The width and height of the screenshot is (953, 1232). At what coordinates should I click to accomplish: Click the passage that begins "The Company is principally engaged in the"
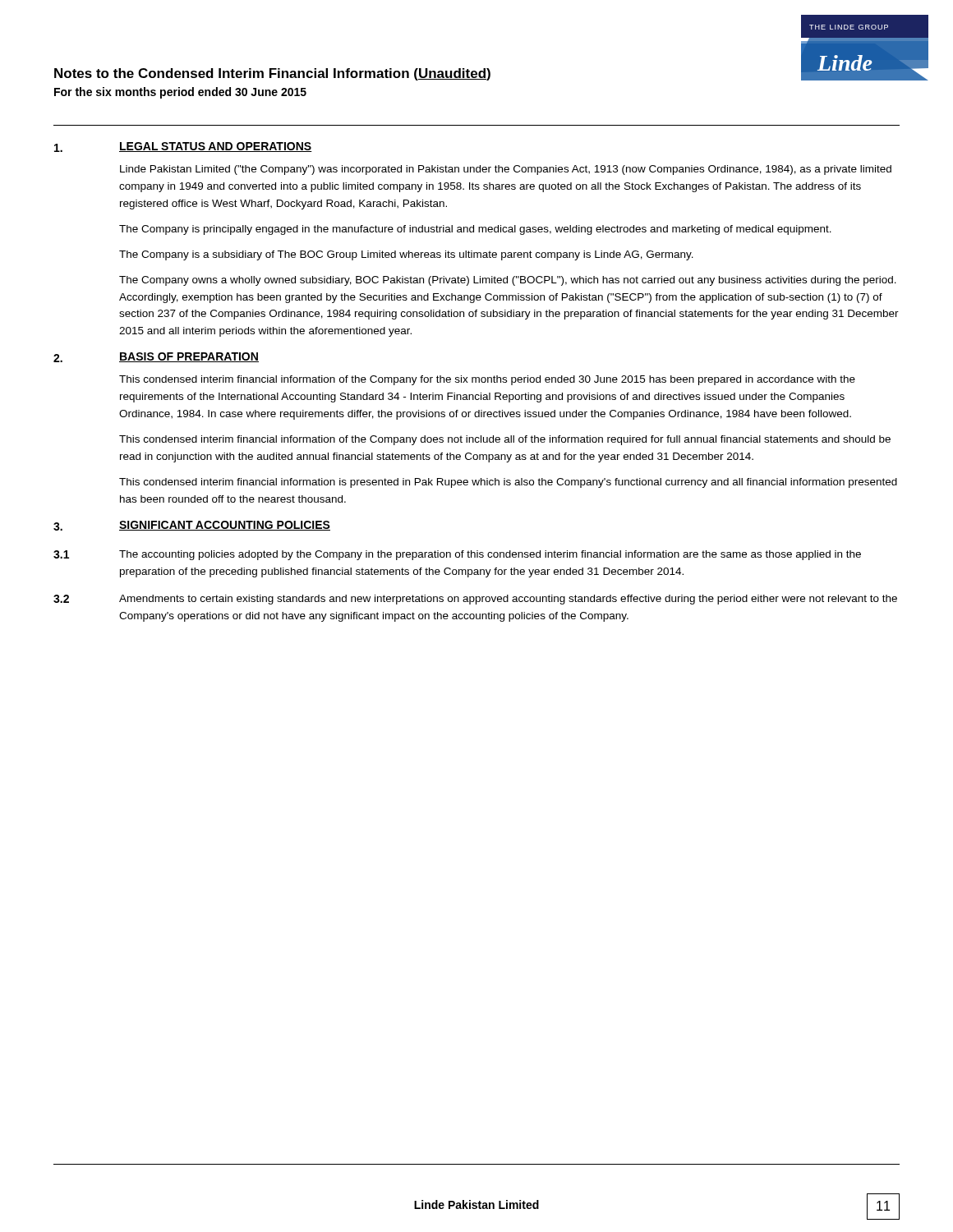pyautogui.click(x=475, y=229)
